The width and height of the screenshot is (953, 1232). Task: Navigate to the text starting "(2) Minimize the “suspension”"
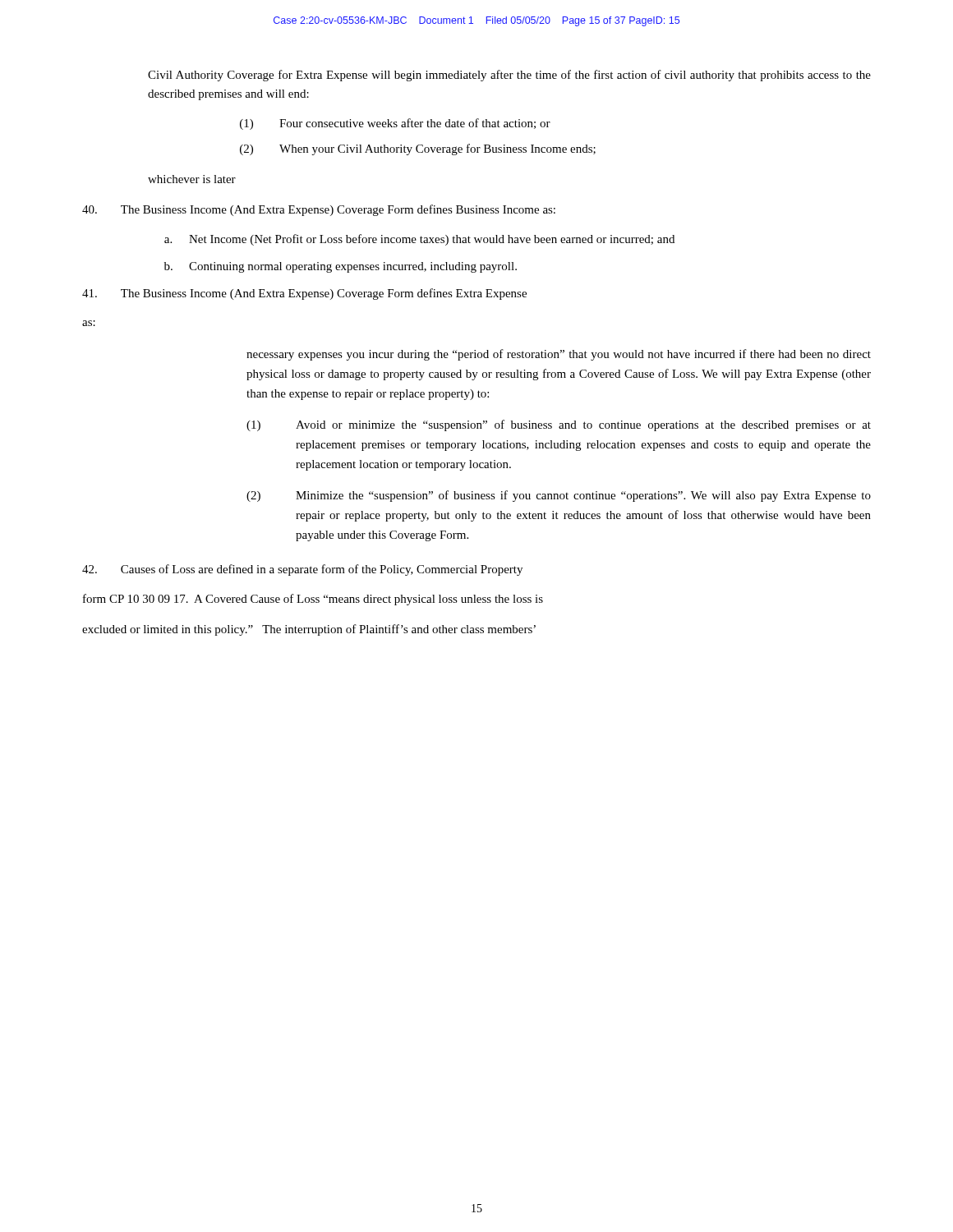[559, 515]
